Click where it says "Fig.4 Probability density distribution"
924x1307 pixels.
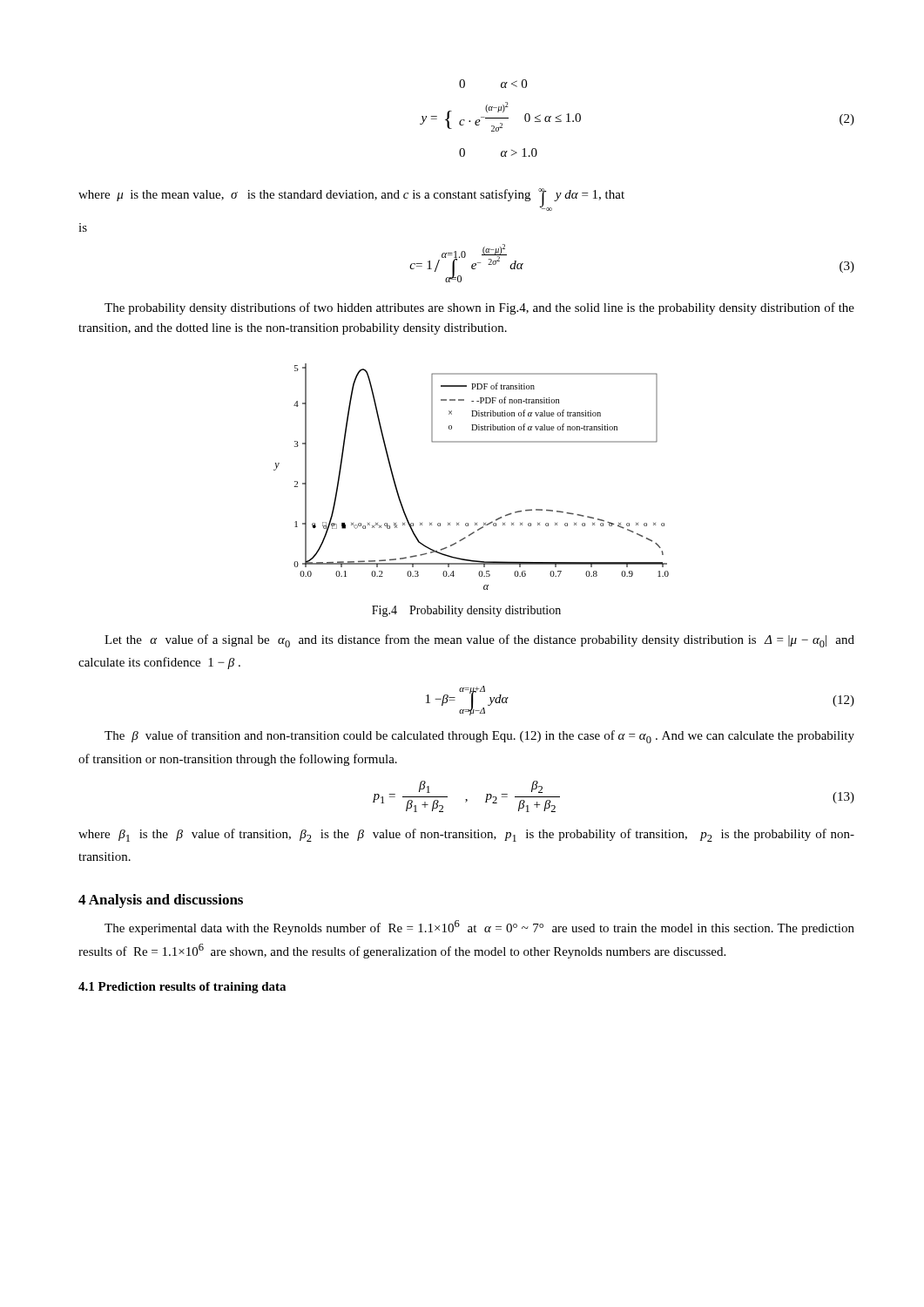point(466,610)
